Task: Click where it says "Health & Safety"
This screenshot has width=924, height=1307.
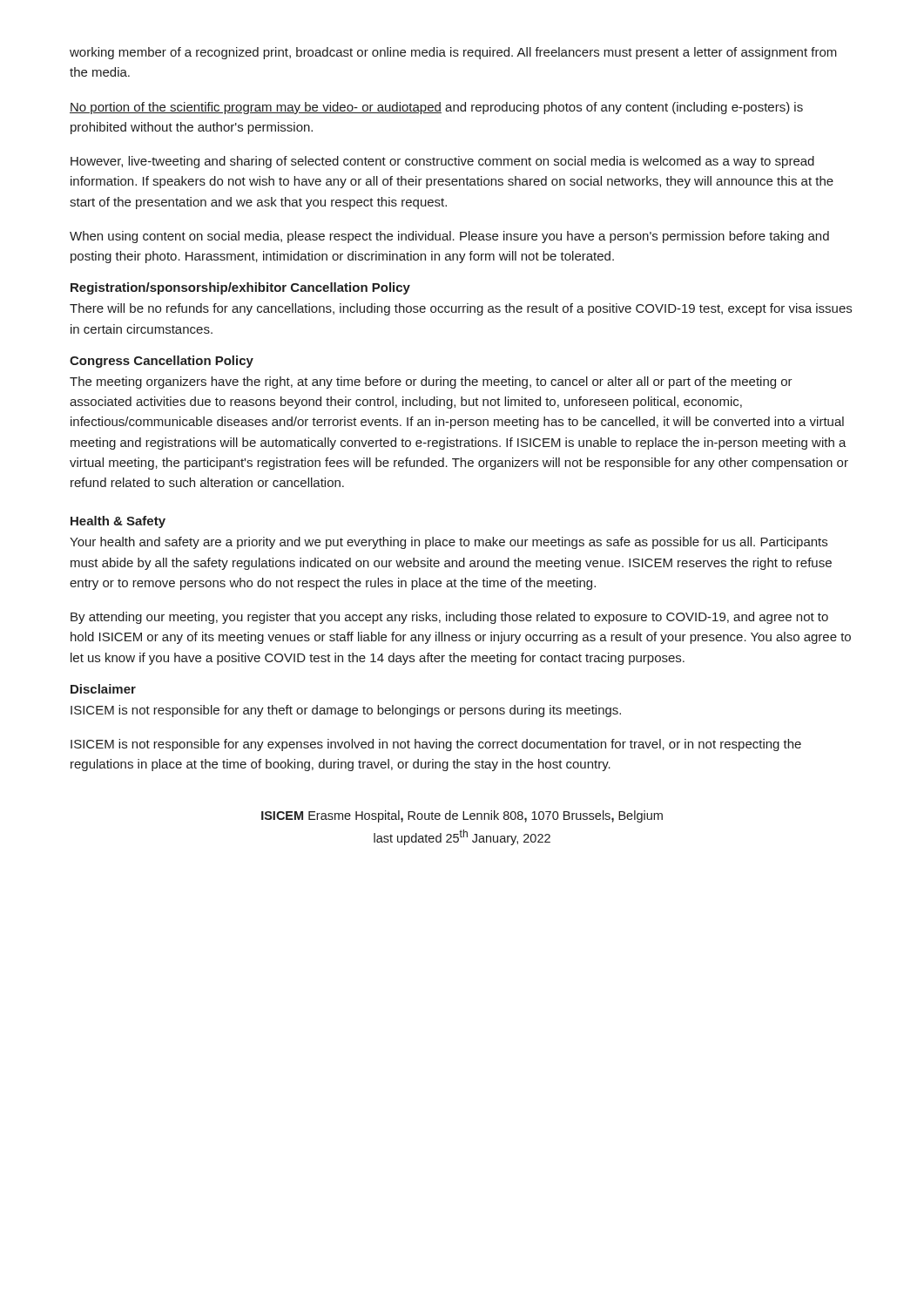Action: 118,521
